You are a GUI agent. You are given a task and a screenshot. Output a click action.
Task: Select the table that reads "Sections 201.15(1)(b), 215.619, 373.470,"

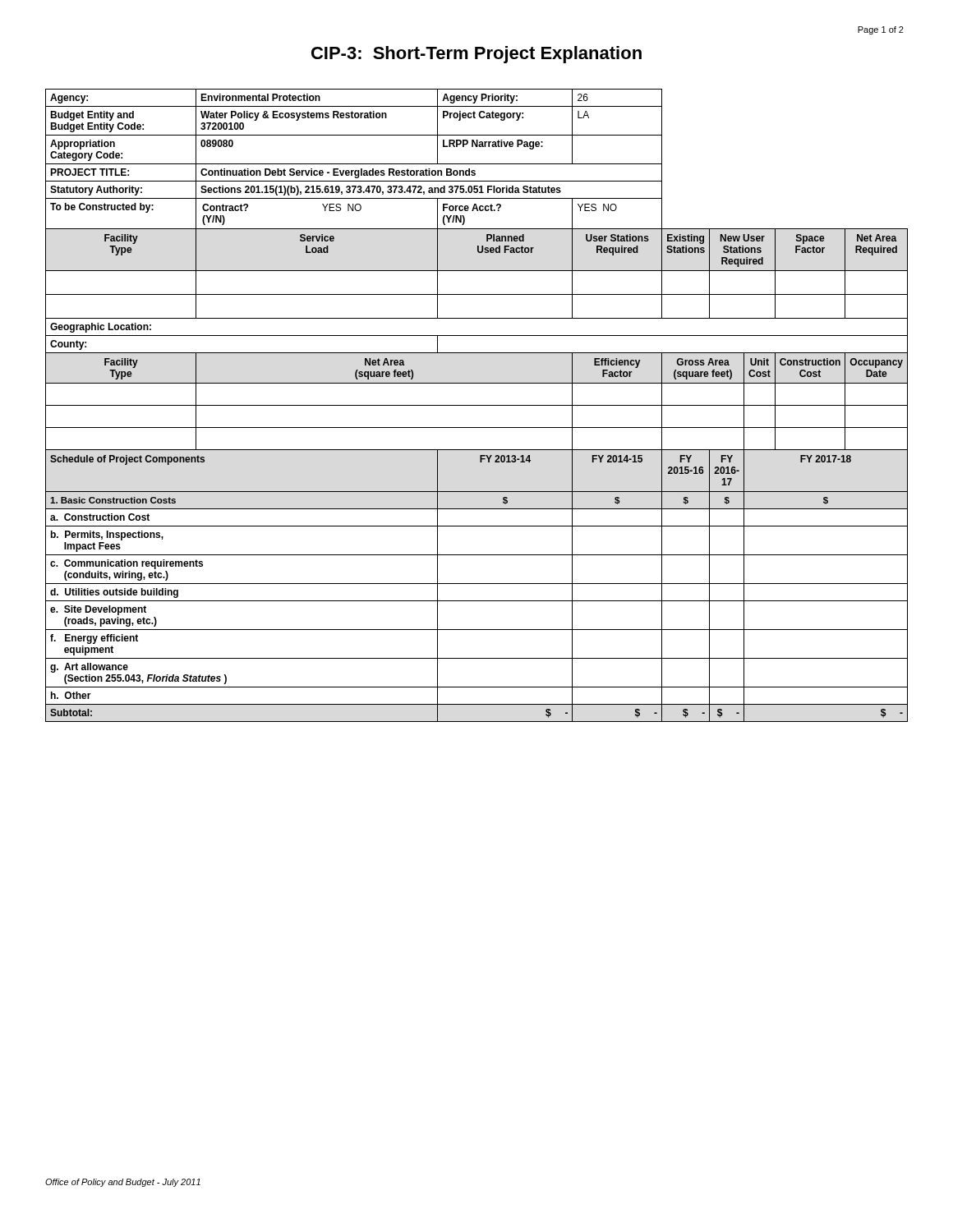tap(476, 405)
